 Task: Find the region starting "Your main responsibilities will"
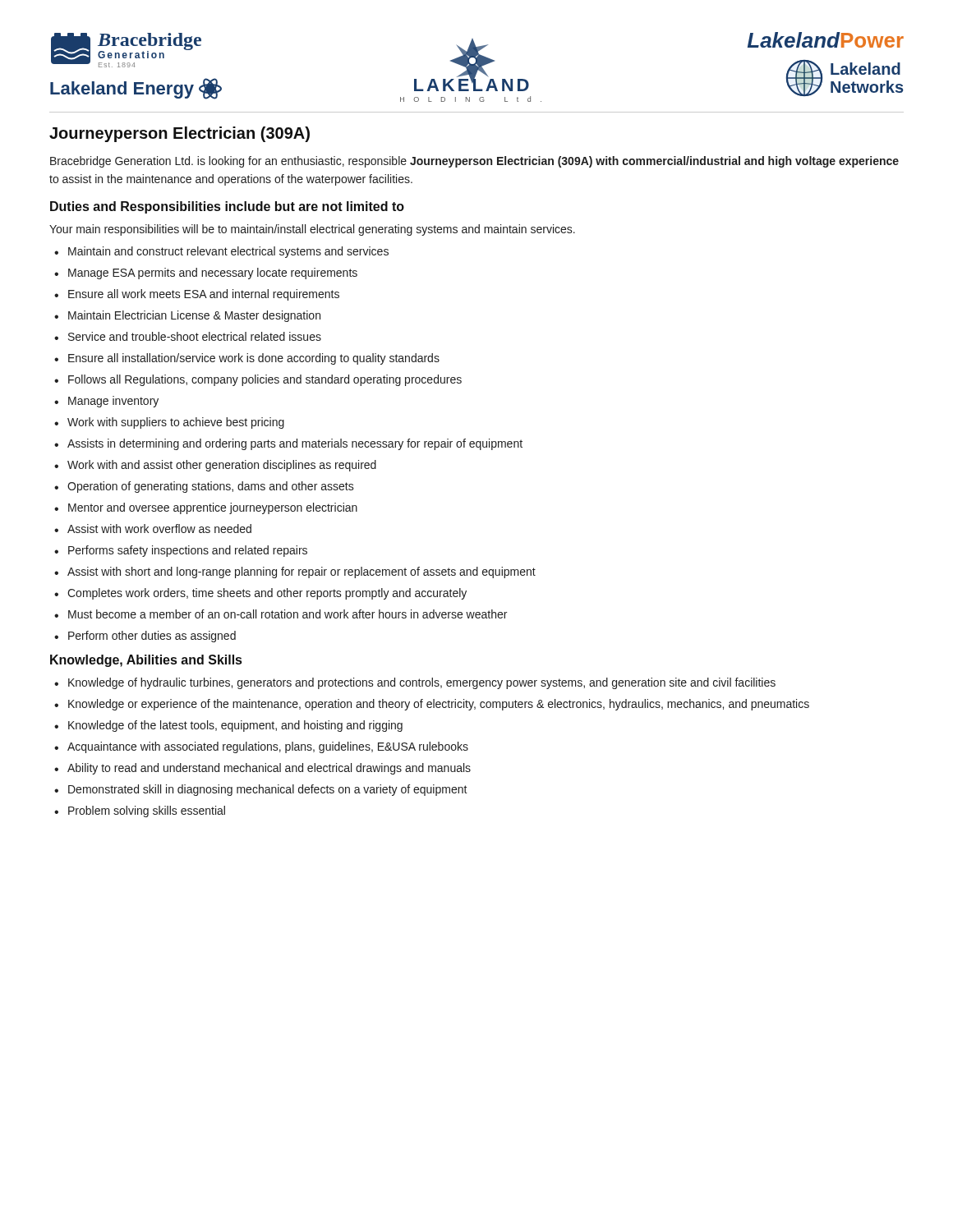tap(312, 229)
